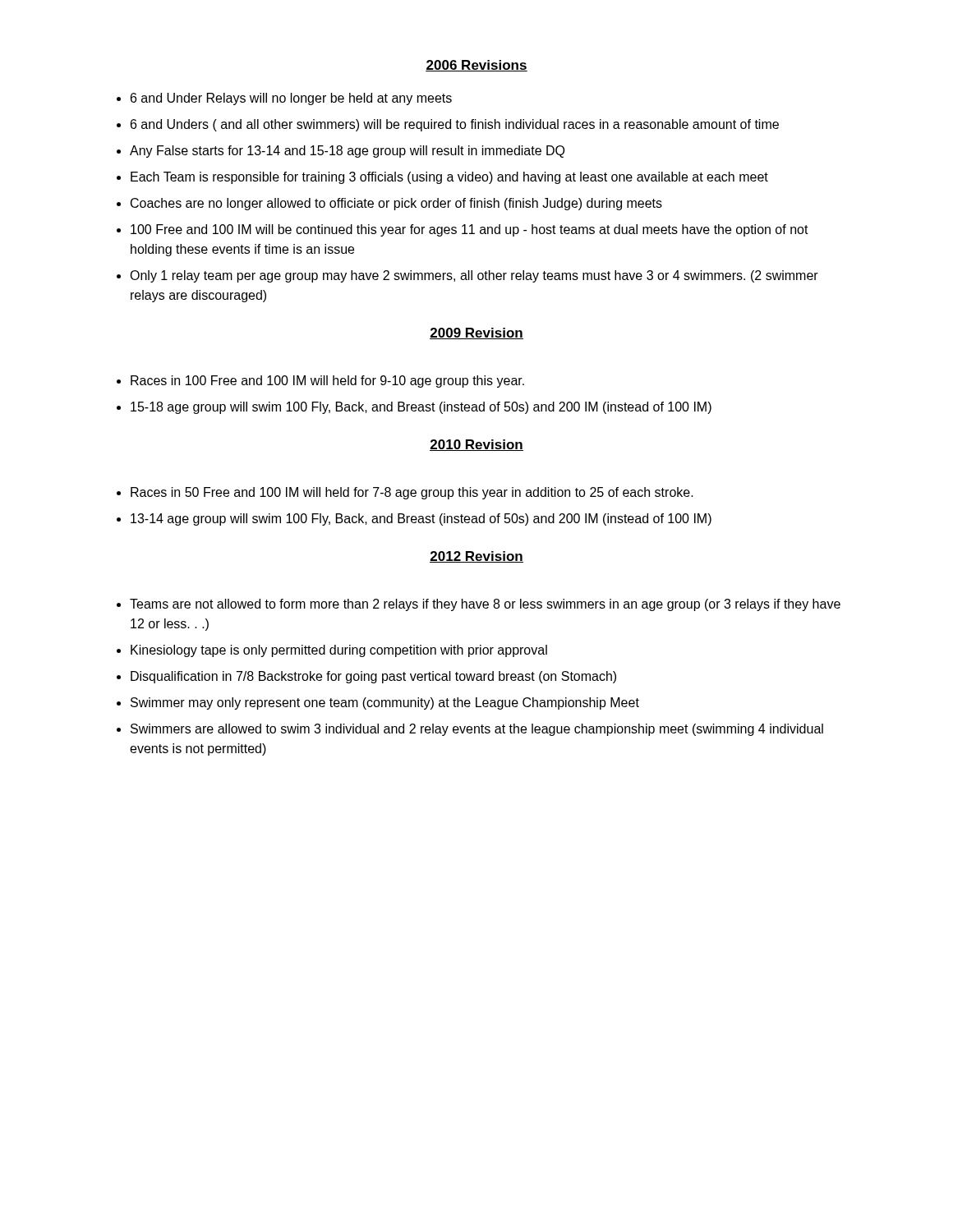Screen dimensions: 1232x953
Task: Point to the element starting "6 and Unders ("
Action: [455, 124]
